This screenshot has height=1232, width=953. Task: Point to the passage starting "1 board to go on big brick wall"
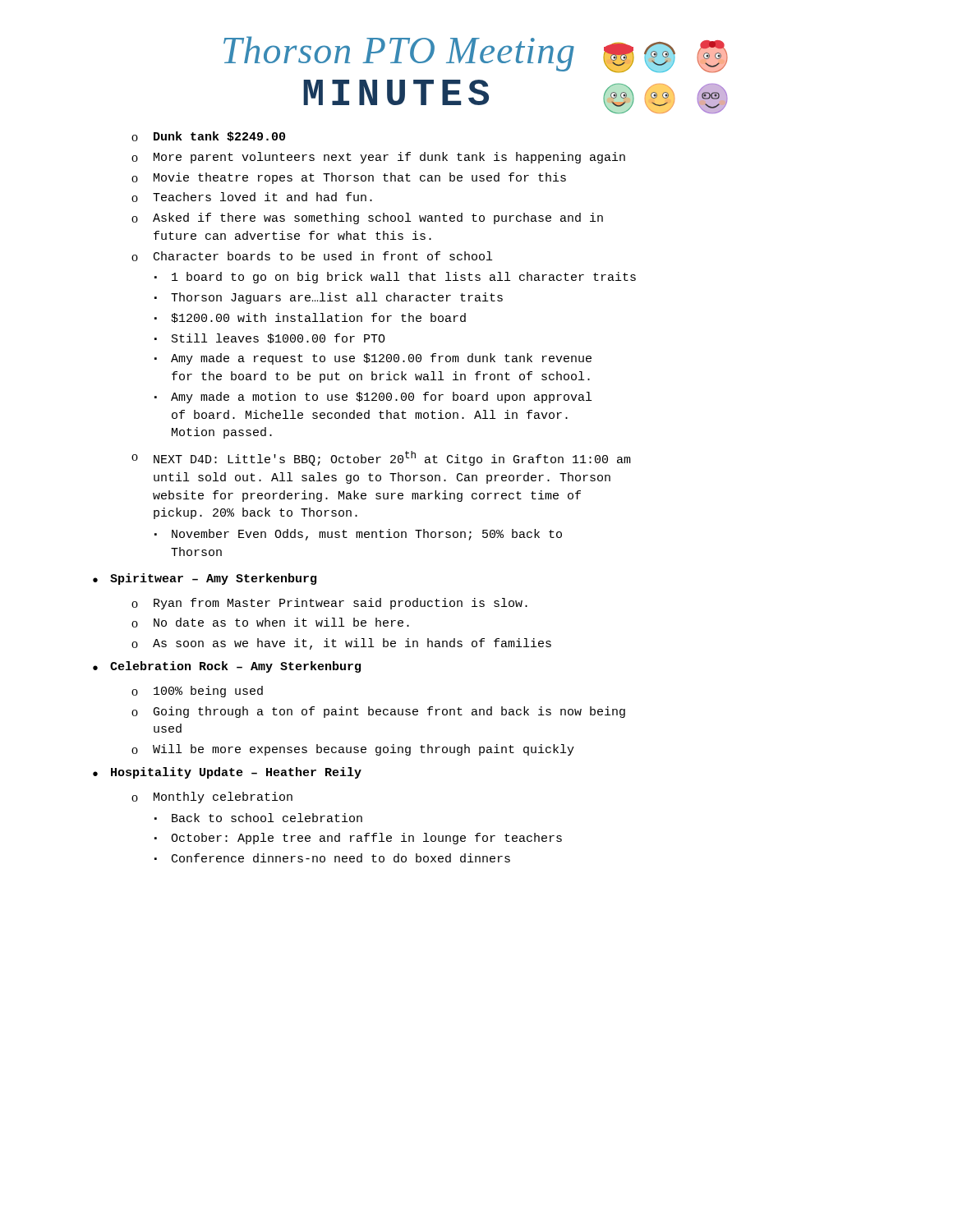click(520, 278)
